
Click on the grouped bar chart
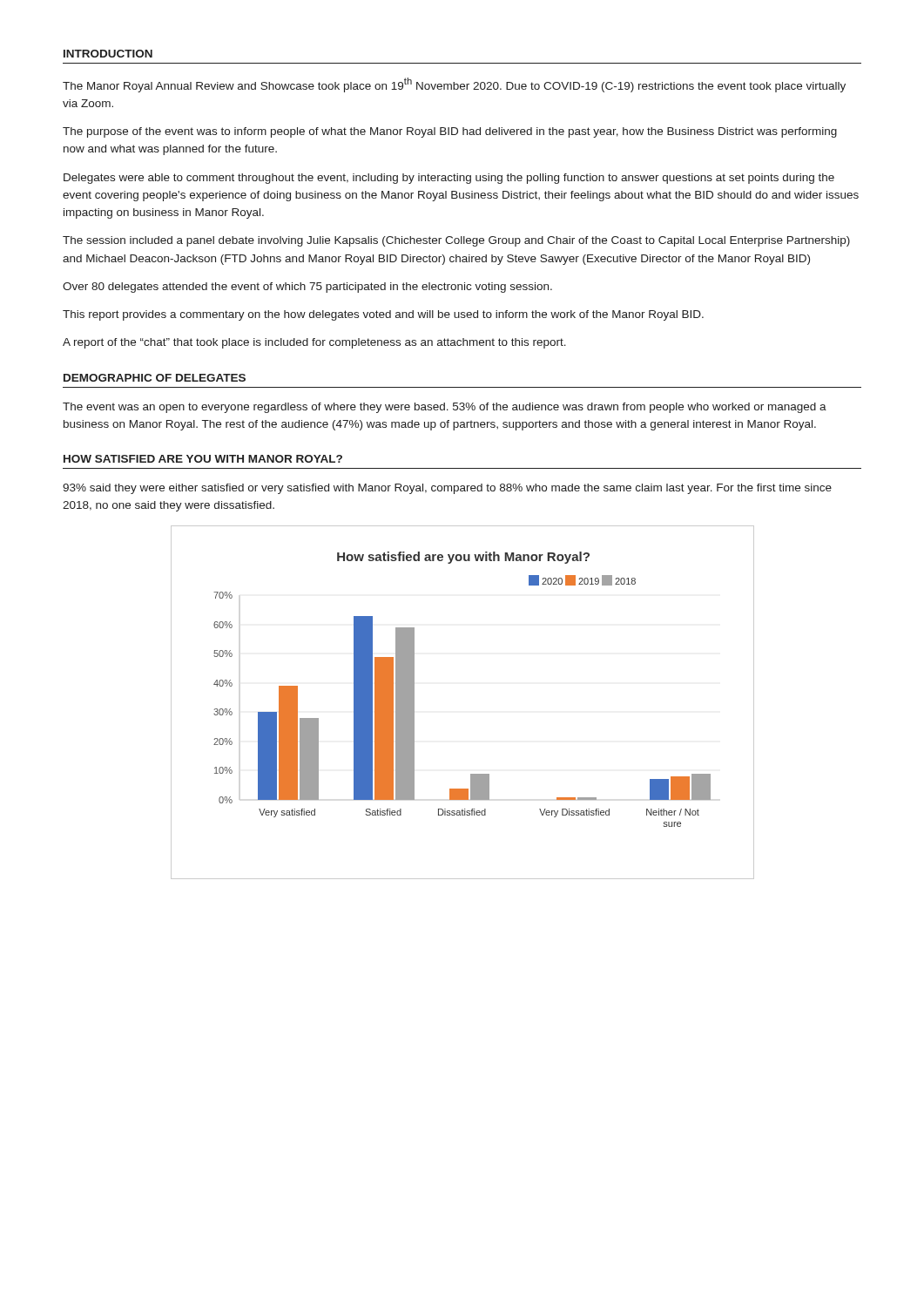tap(462, 702)
